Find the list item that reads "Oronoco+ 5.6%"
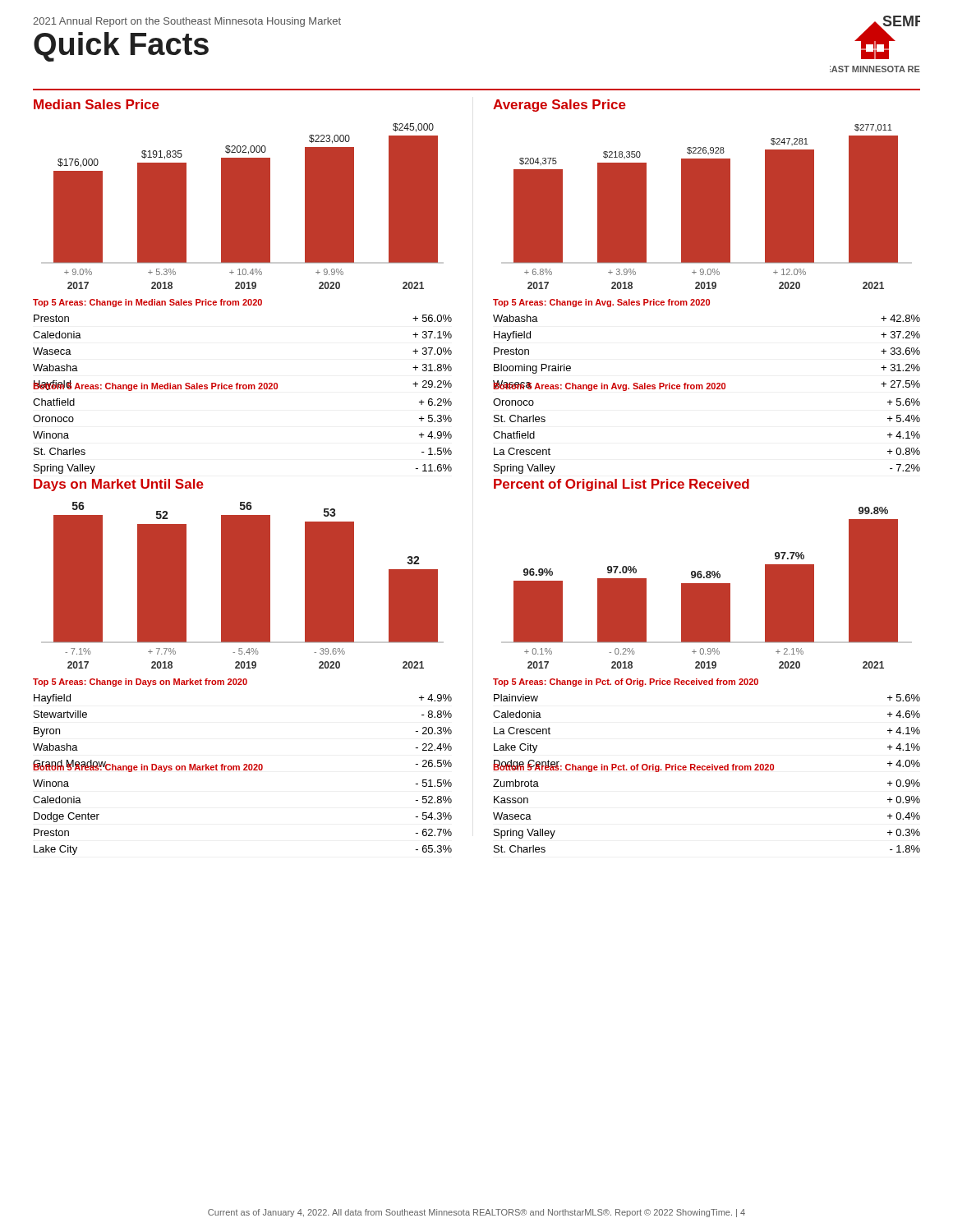The height and width of the screenshot is (1232, 953). pos(513,401)
